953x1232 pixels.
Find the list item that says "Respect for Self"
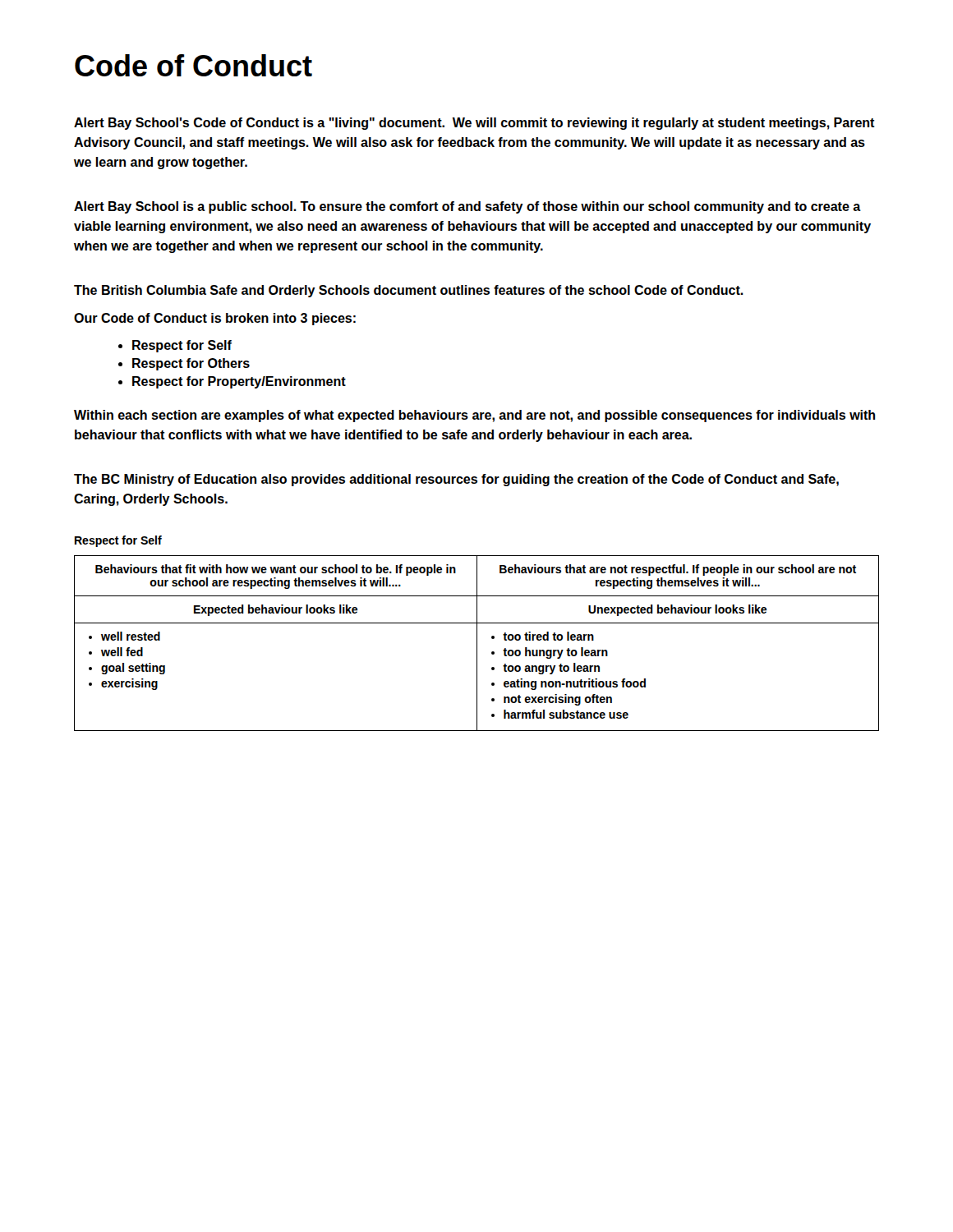click(175, 346)
